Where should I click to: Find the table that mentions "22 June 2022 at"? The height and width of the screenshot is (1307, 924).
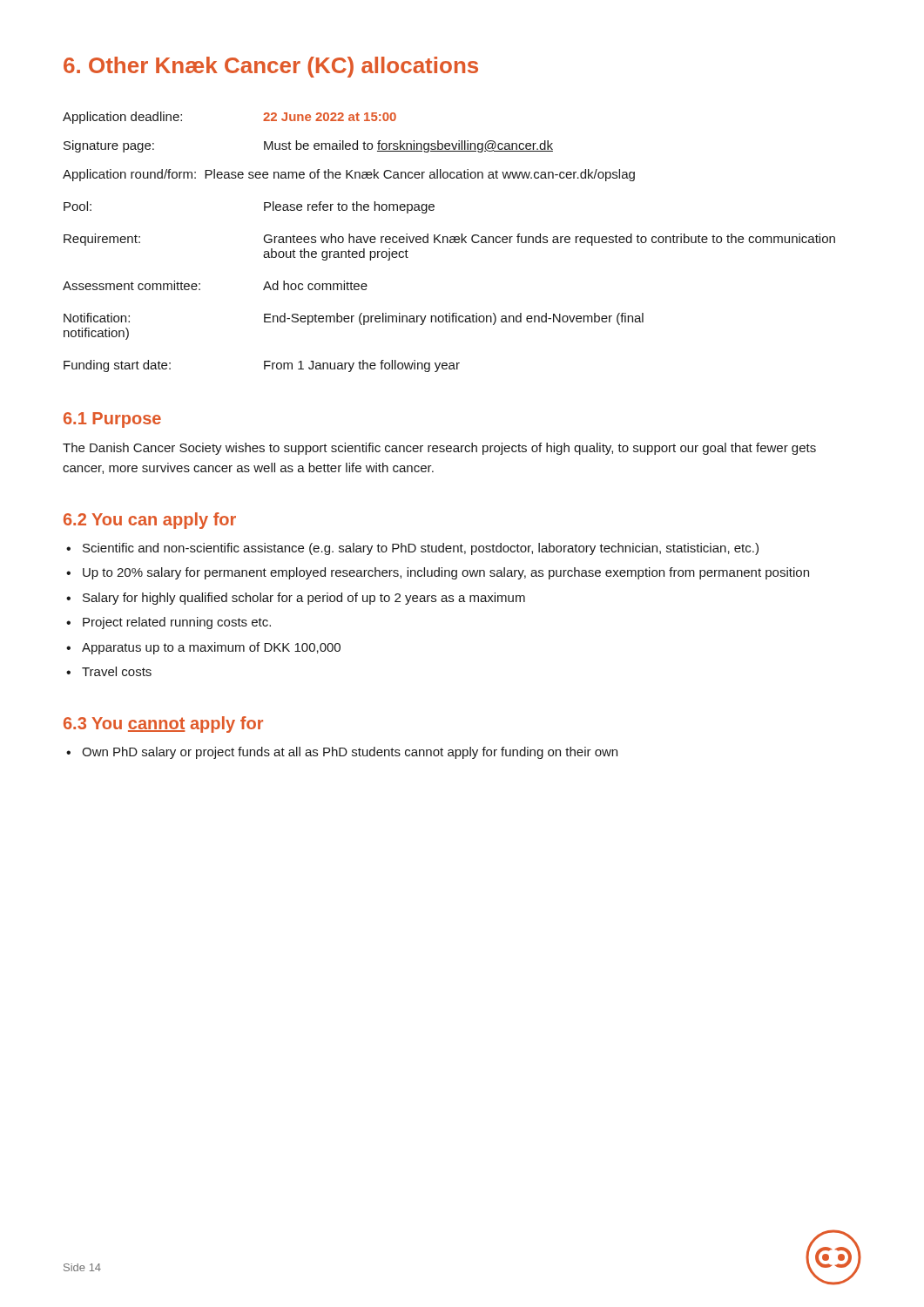pyautogui.click(x=462, y=240)
